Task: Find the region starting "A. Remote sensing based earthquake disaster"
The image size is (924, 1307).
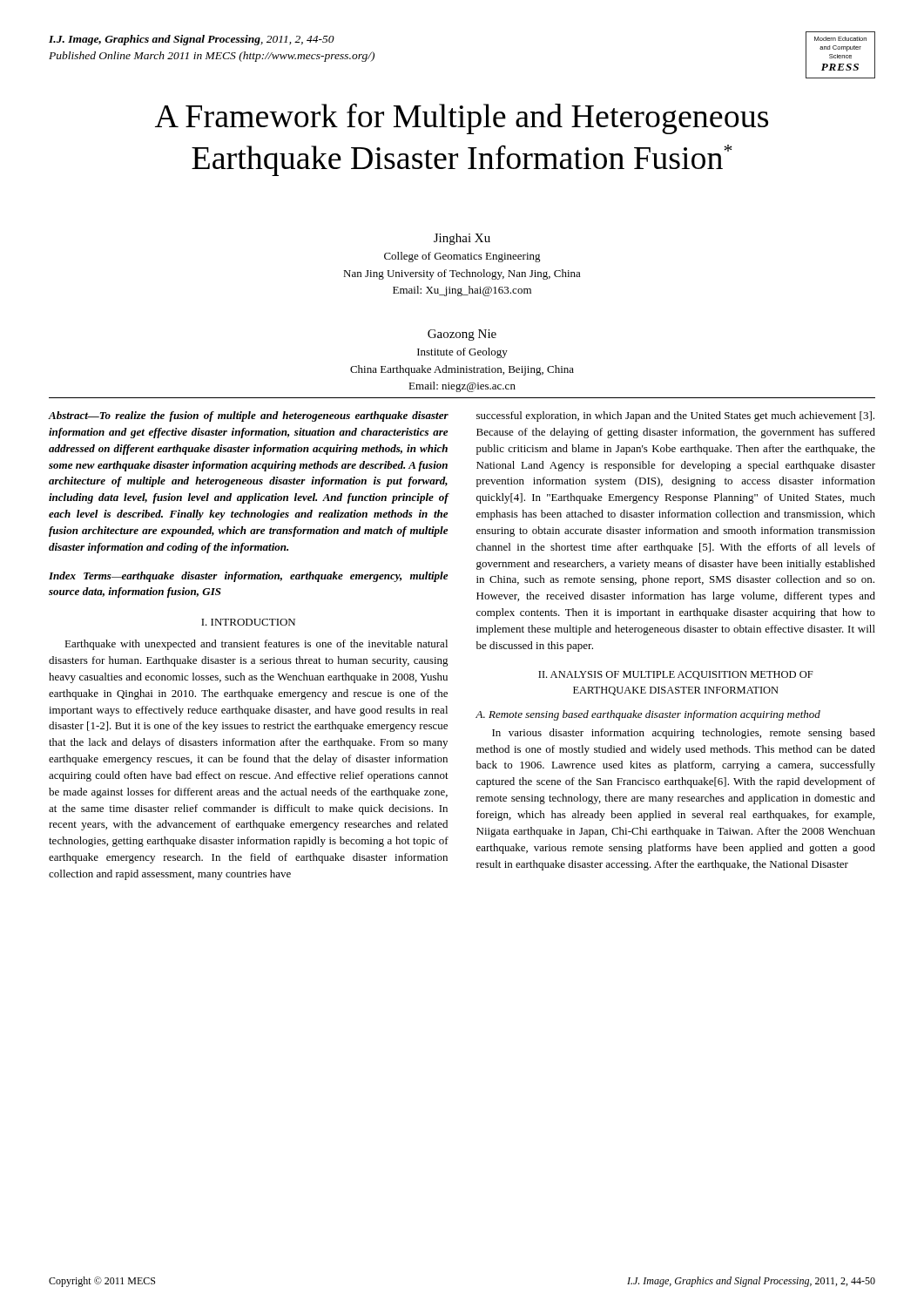Action: pos(676,715)
